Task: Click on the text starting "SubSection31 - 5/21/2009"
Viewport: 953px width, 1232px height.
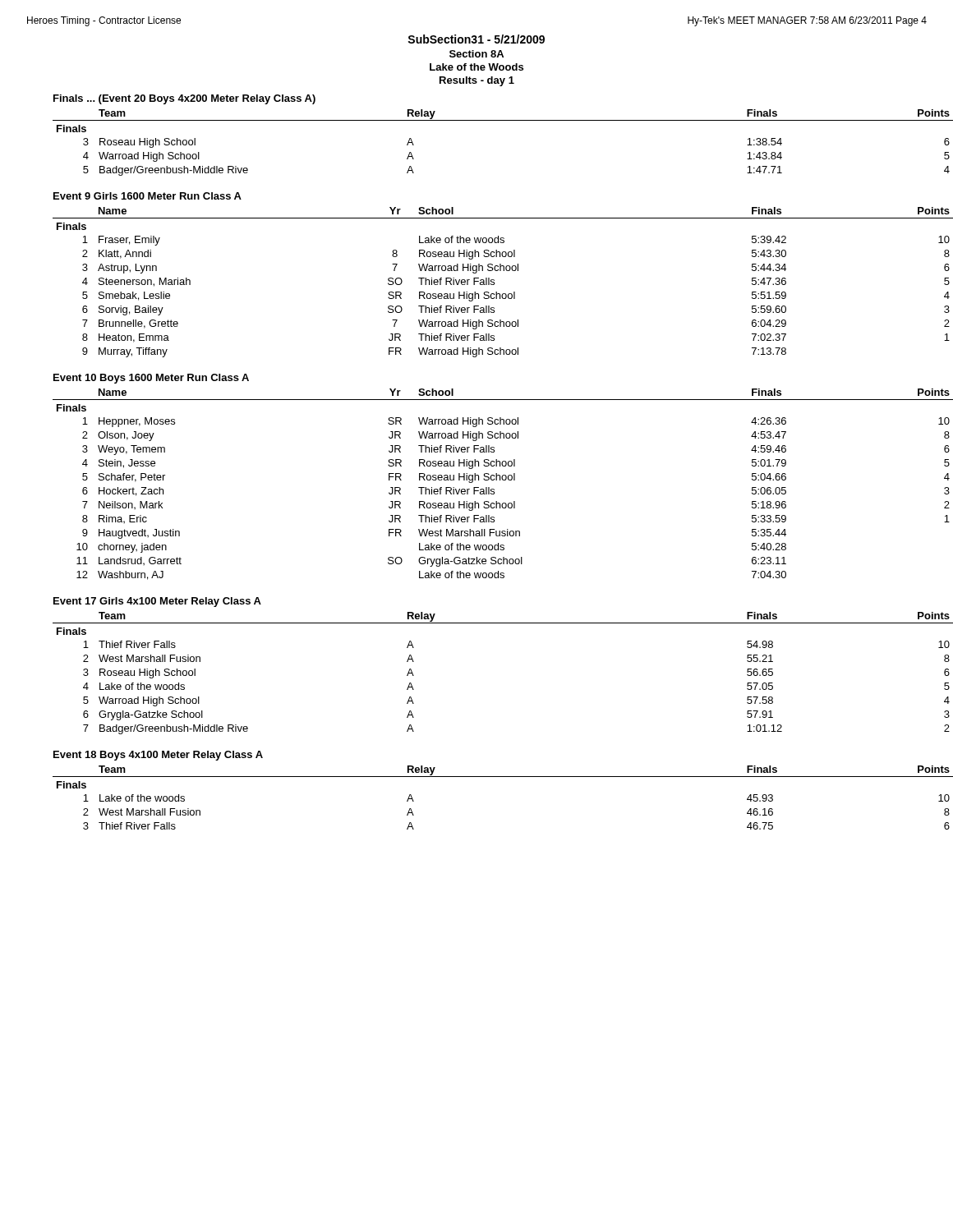Action: (x=476, y=39)
